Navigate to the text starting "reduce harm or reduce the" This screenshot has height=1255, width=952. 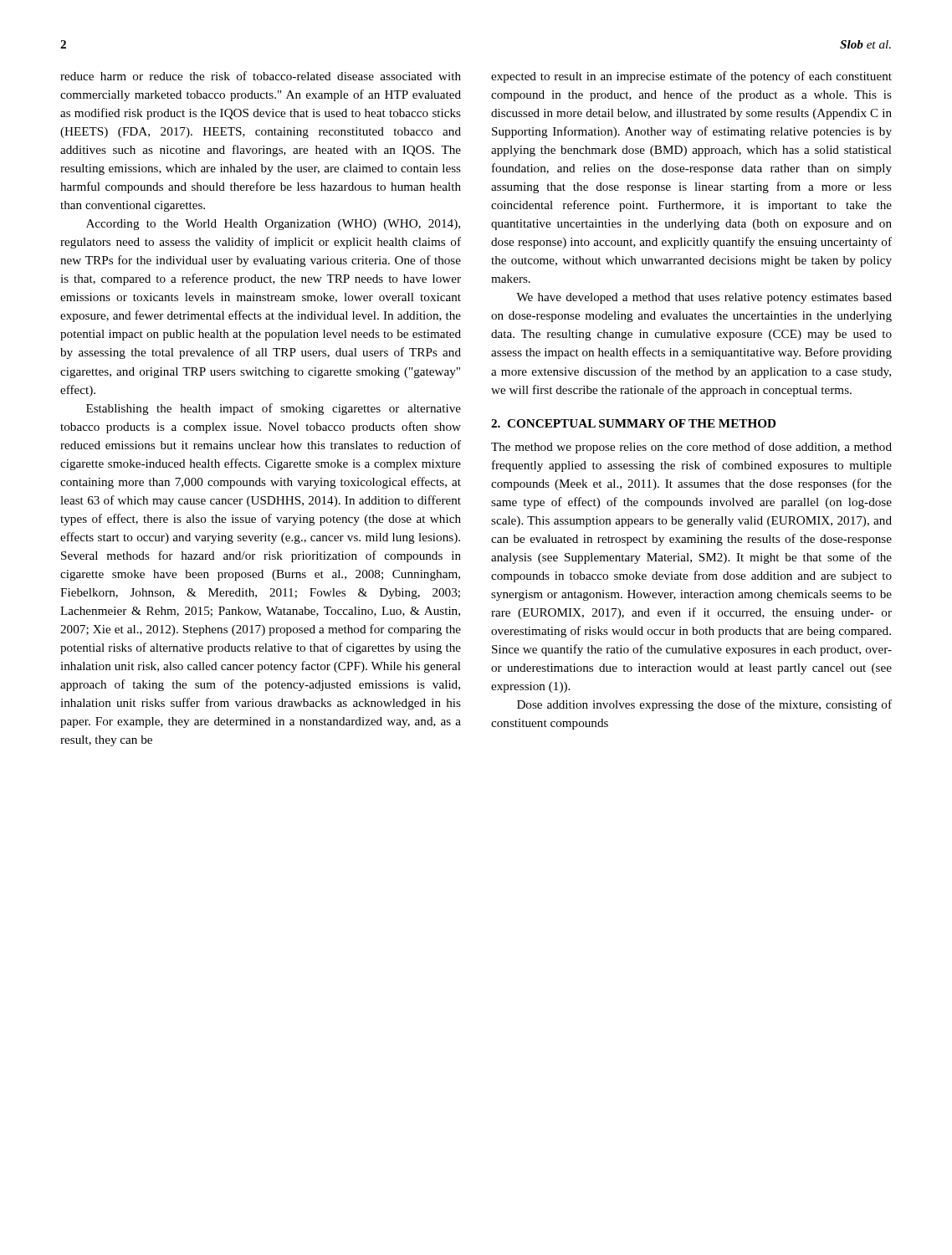click(261, 141)
